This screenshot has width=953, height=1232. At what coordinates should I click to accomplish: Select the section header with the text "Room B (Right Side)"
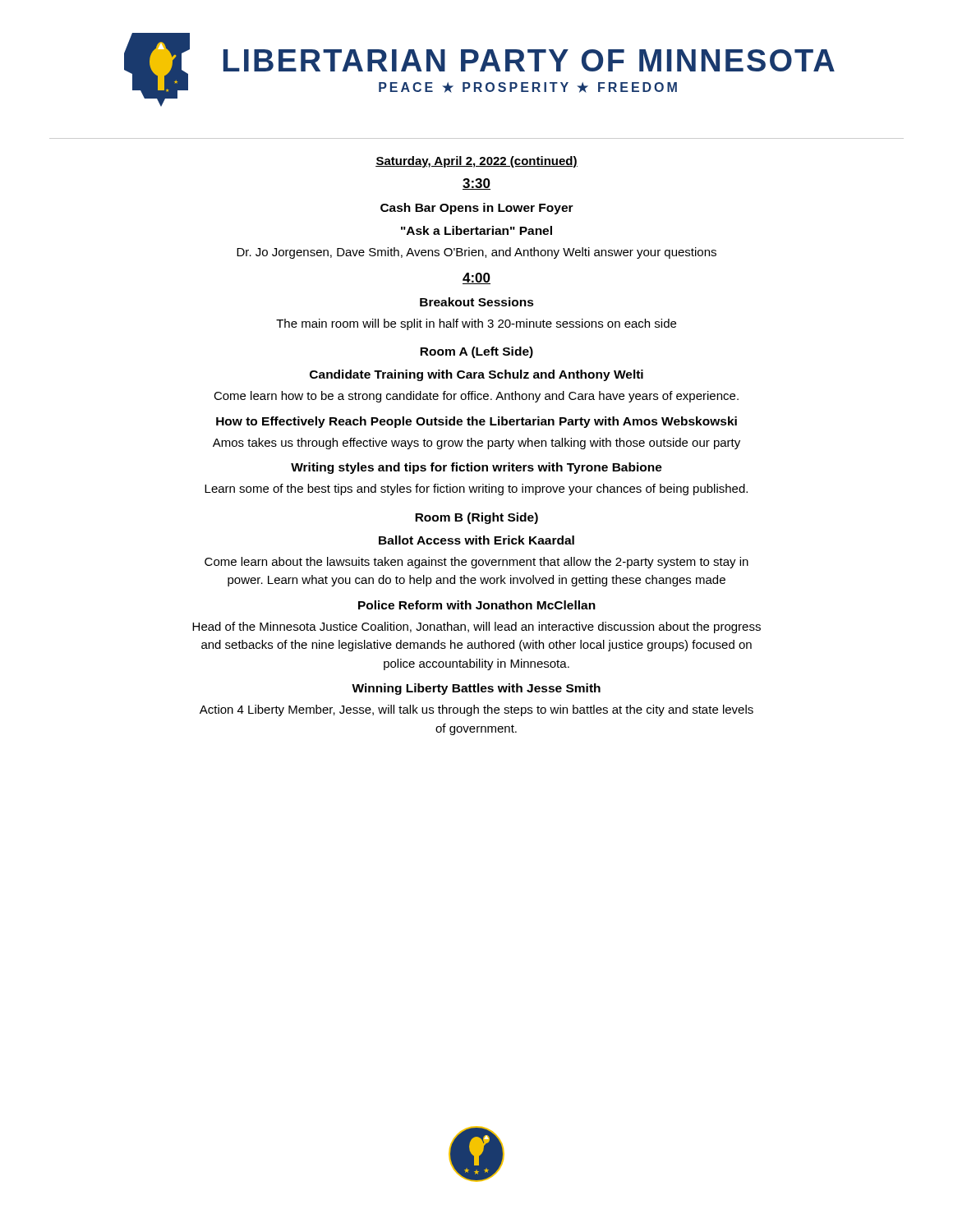(476, 517)
